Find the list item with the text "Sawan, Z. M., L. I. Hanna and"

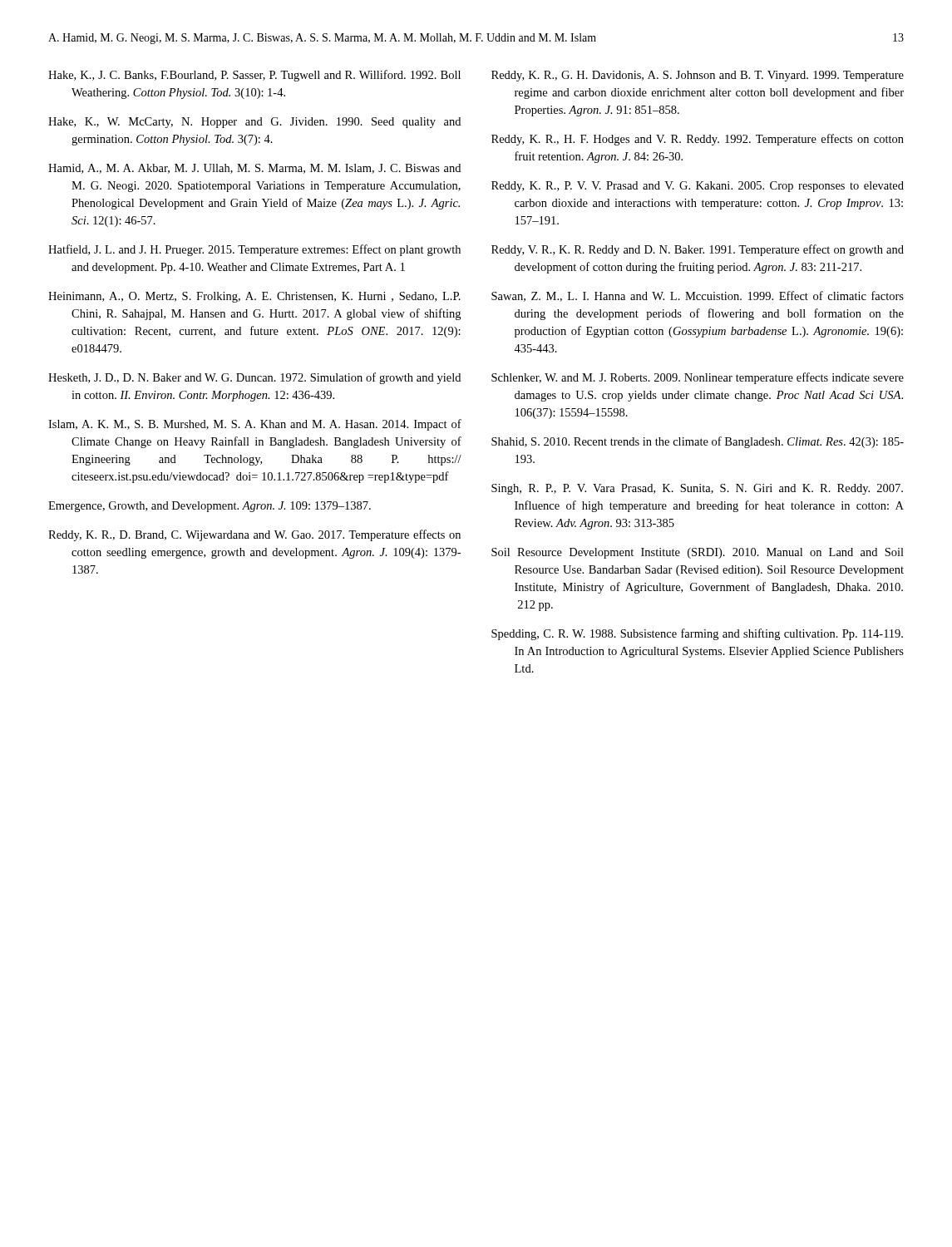[x=697, y=322]
